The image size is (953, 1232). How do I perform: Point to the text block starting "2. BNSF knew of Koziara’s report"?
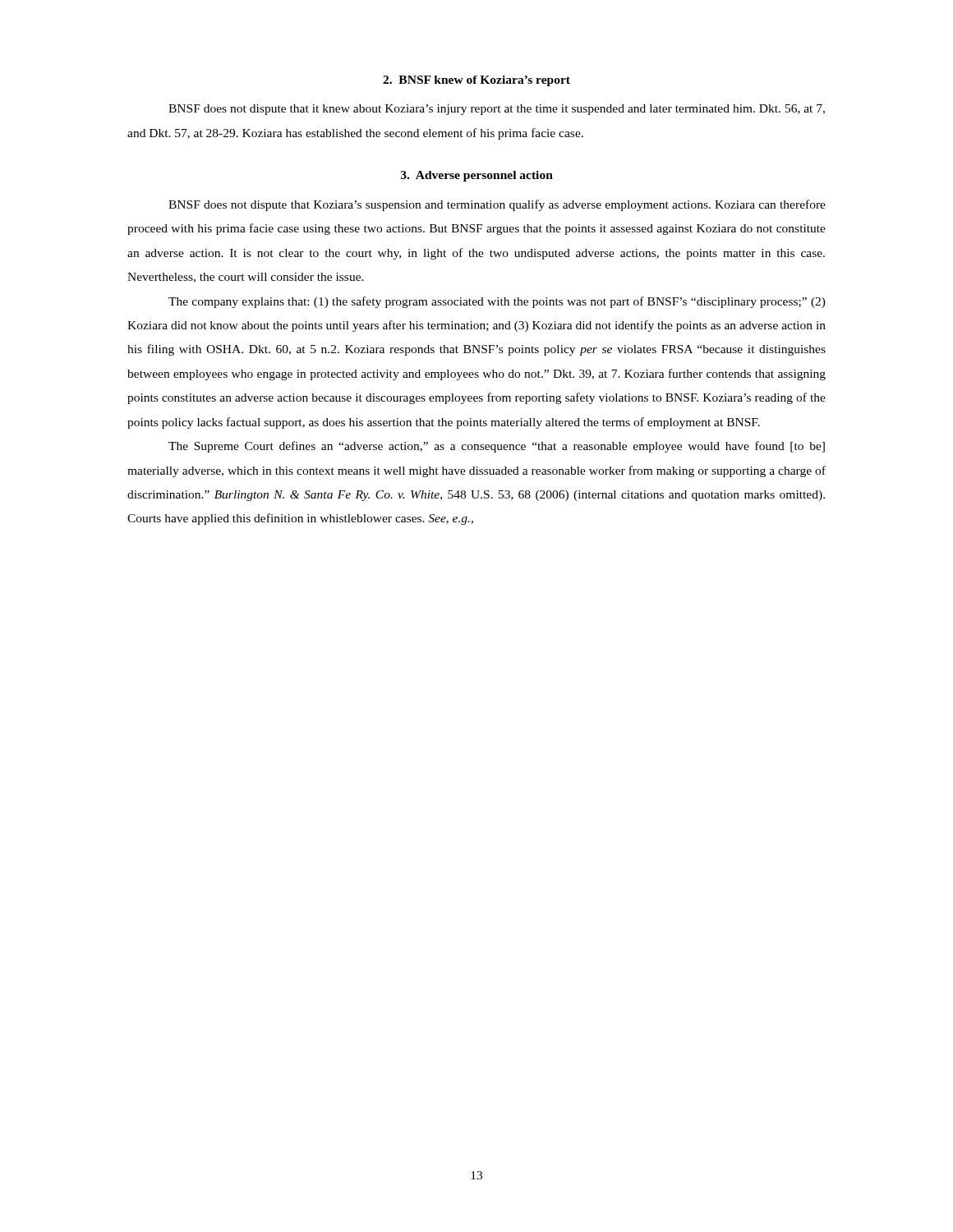(x=476, y=79)
